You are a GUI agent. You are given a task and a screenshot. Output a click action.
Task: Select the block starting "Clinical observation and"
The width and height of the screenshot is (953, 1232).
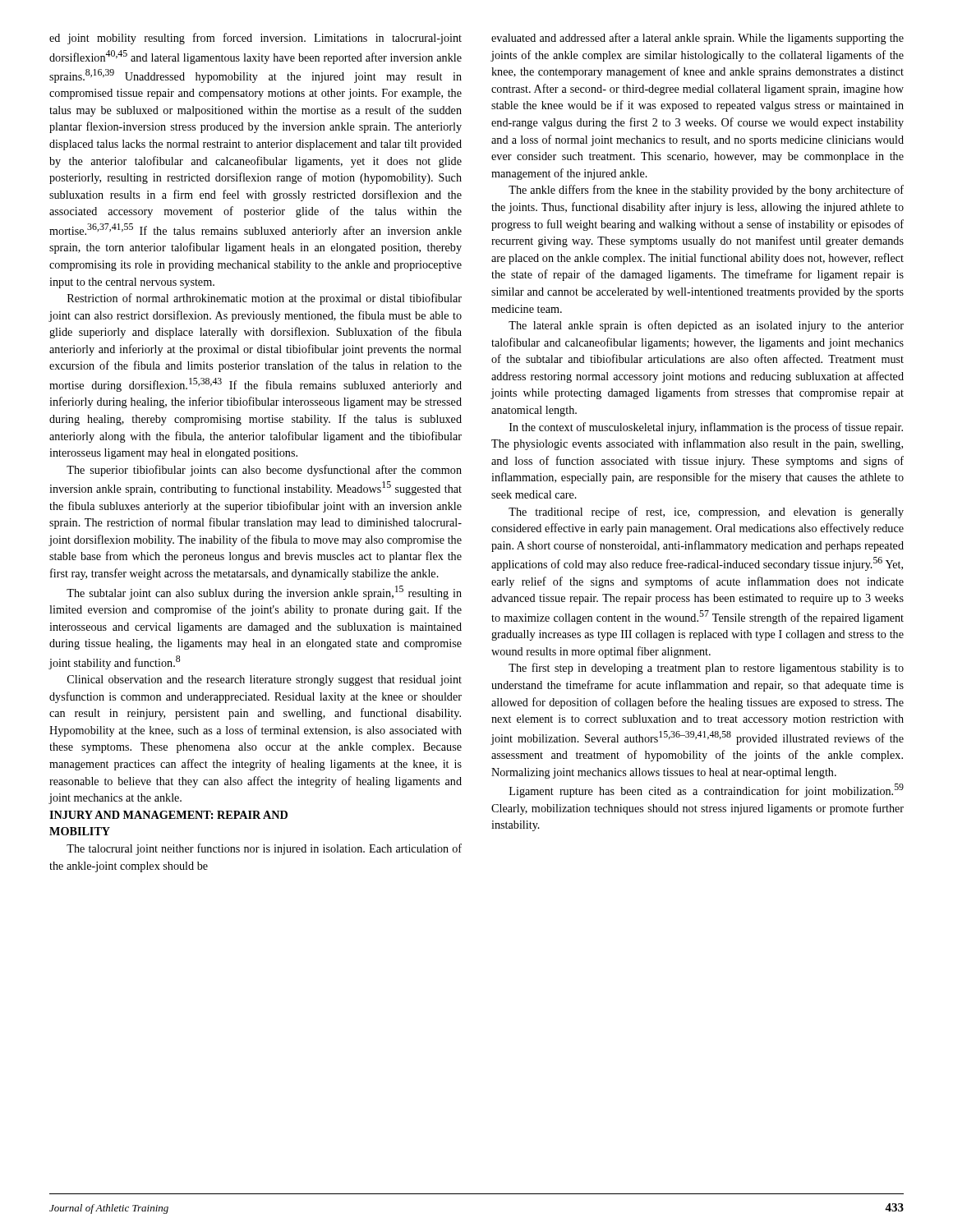click(x=255, y=739)
